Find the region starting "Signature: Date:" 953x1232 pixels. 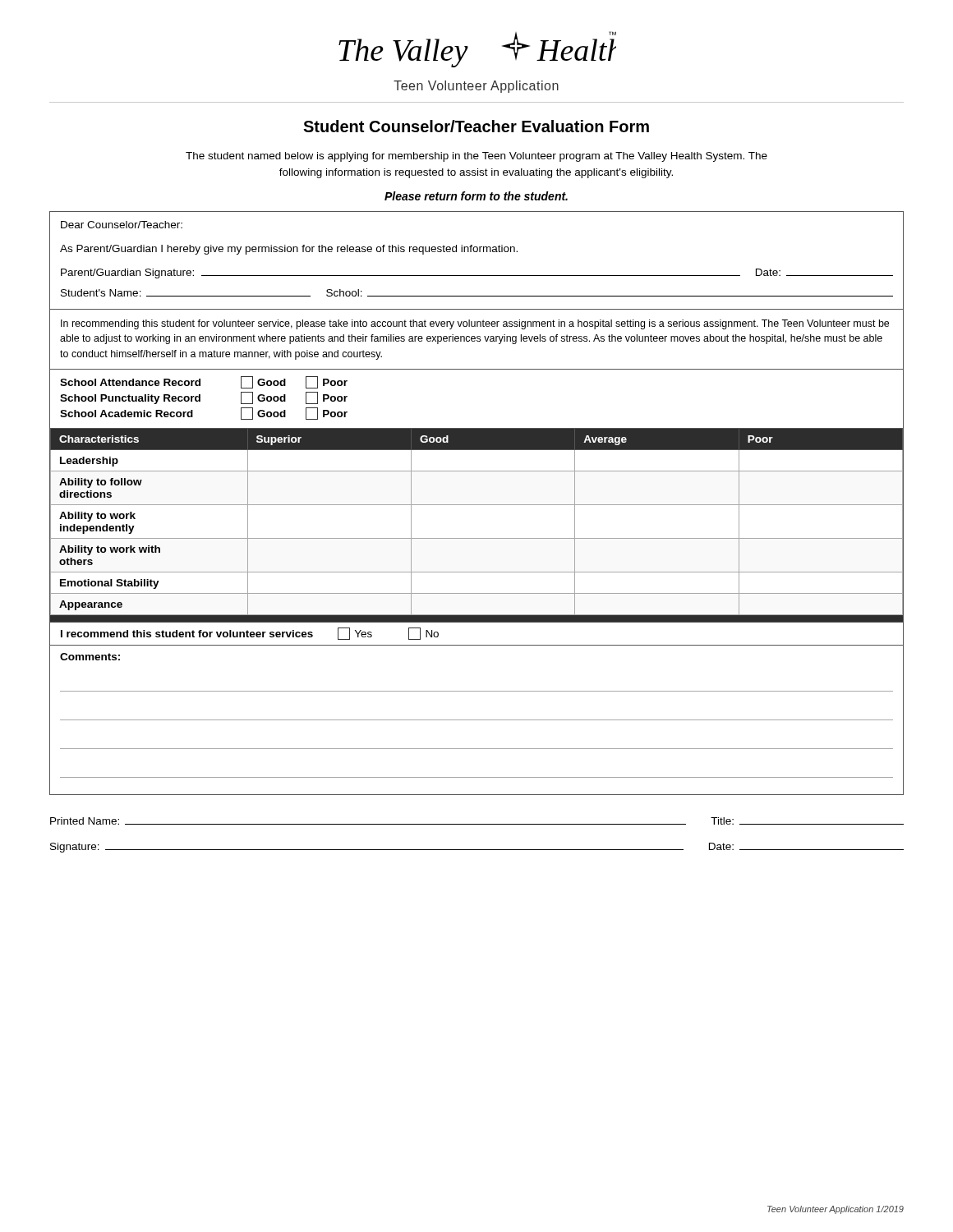pos(476,846)
